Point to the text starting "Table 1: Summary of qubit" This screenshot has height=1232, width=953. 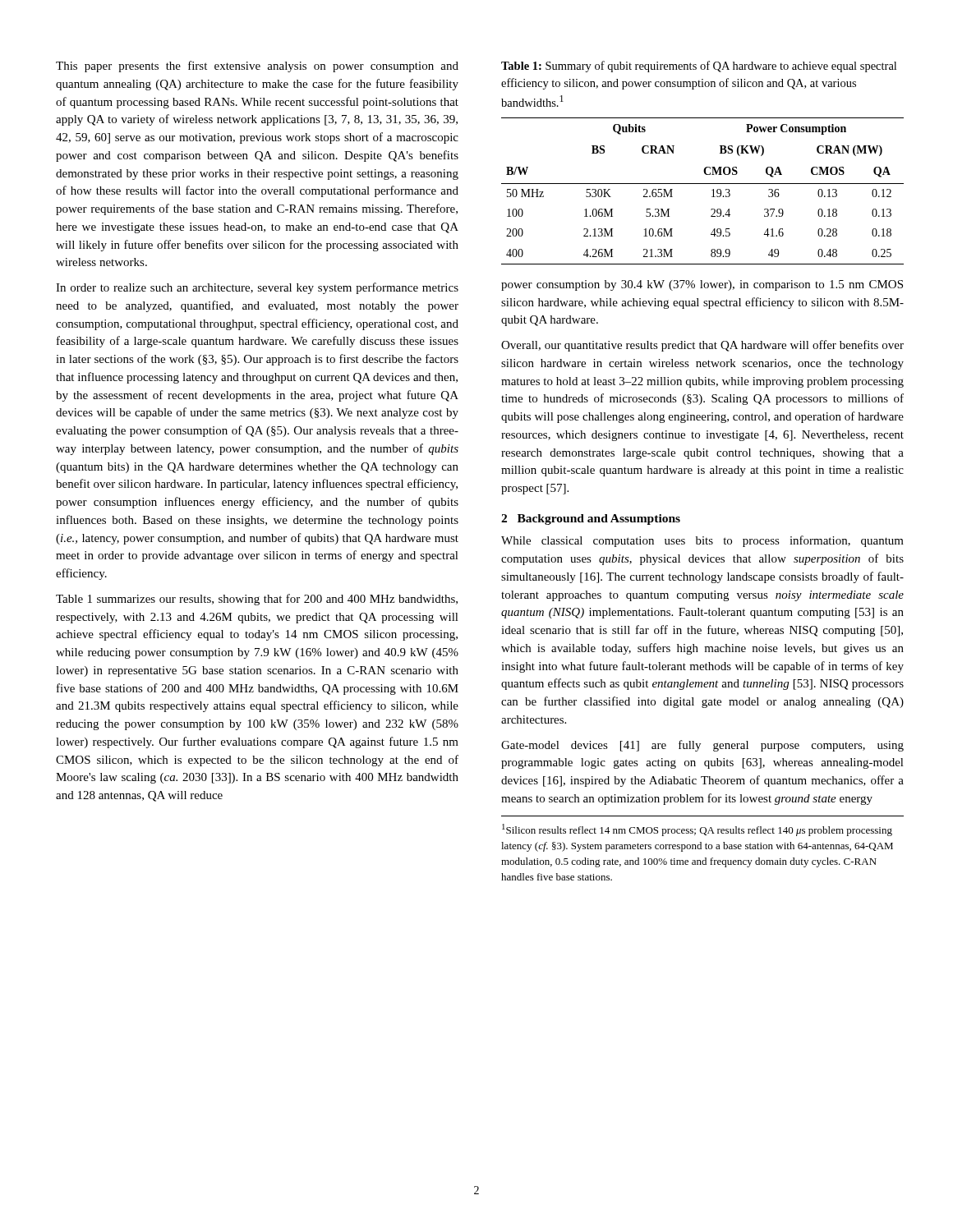click(x=699, y=84)
